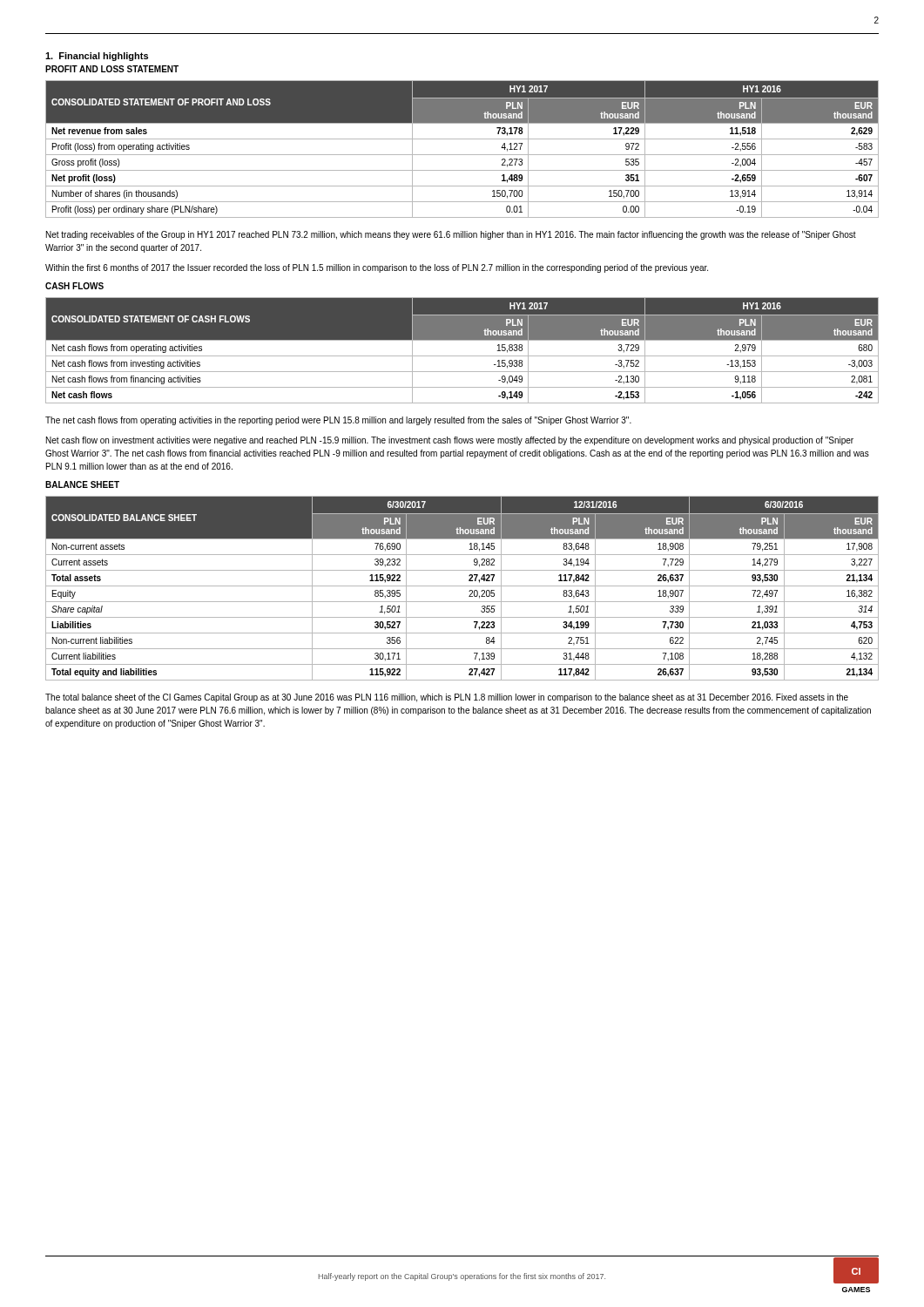Find the block on this page that starts "Within the first 6"
The image size is (924, 1307).
click(x=377, y=268)
